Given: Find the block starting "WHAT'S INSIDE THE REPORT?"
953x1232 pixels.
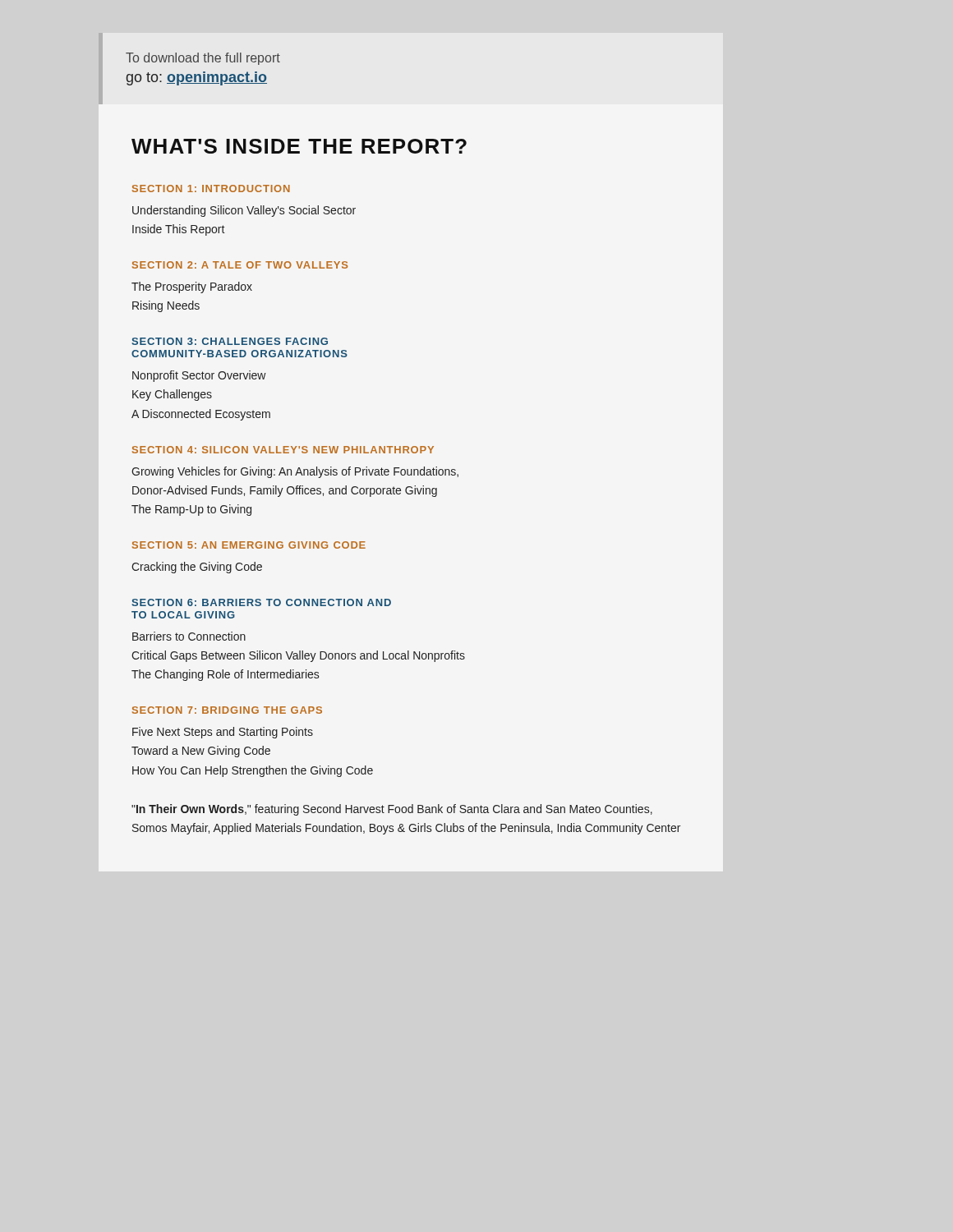Looking at the screenshot, I should pos(300,146).
